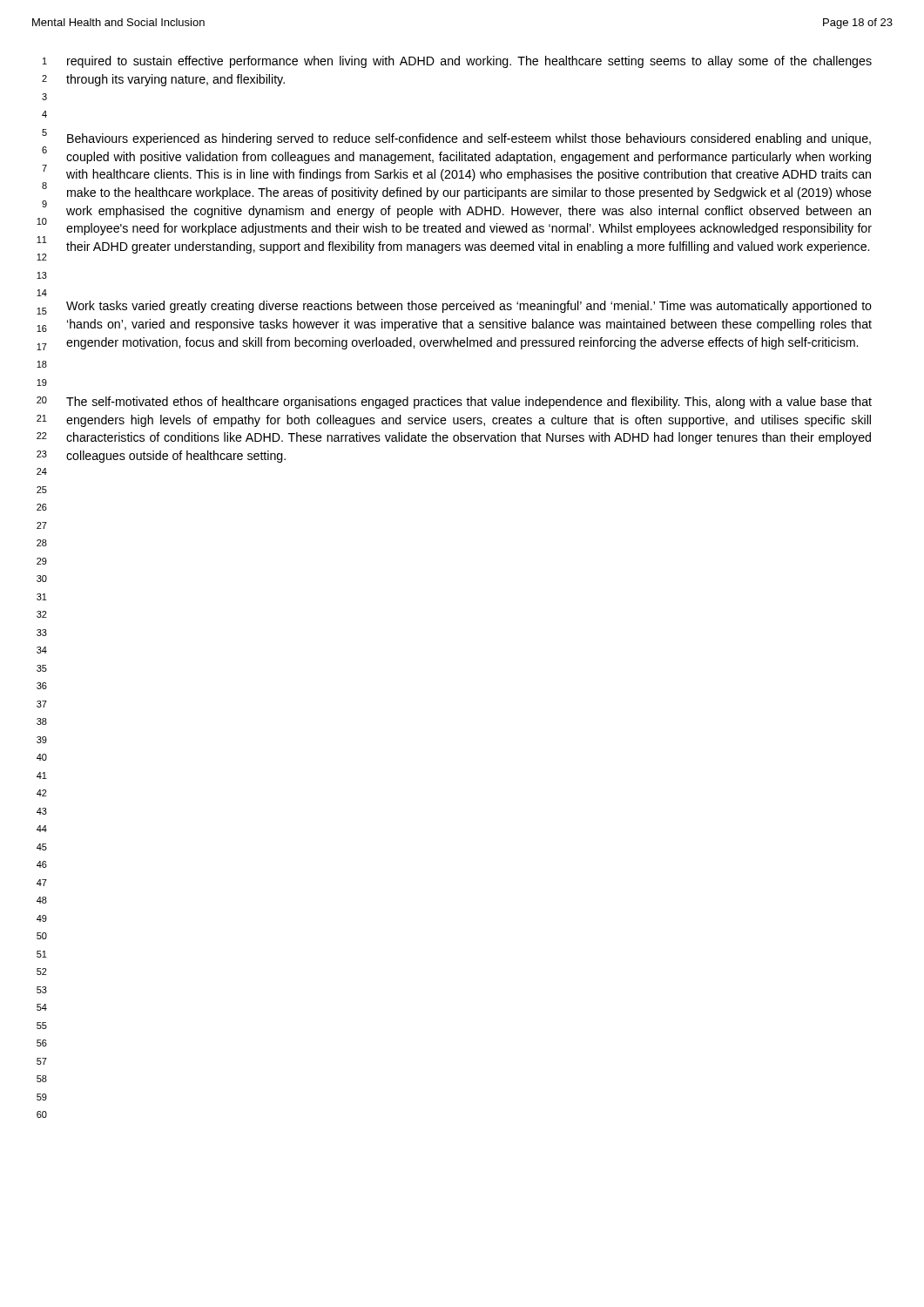
Task: Find the text block with the text "Work tasks varied greatly creating diverse reactions between"
Action: [x=469, y=324]
